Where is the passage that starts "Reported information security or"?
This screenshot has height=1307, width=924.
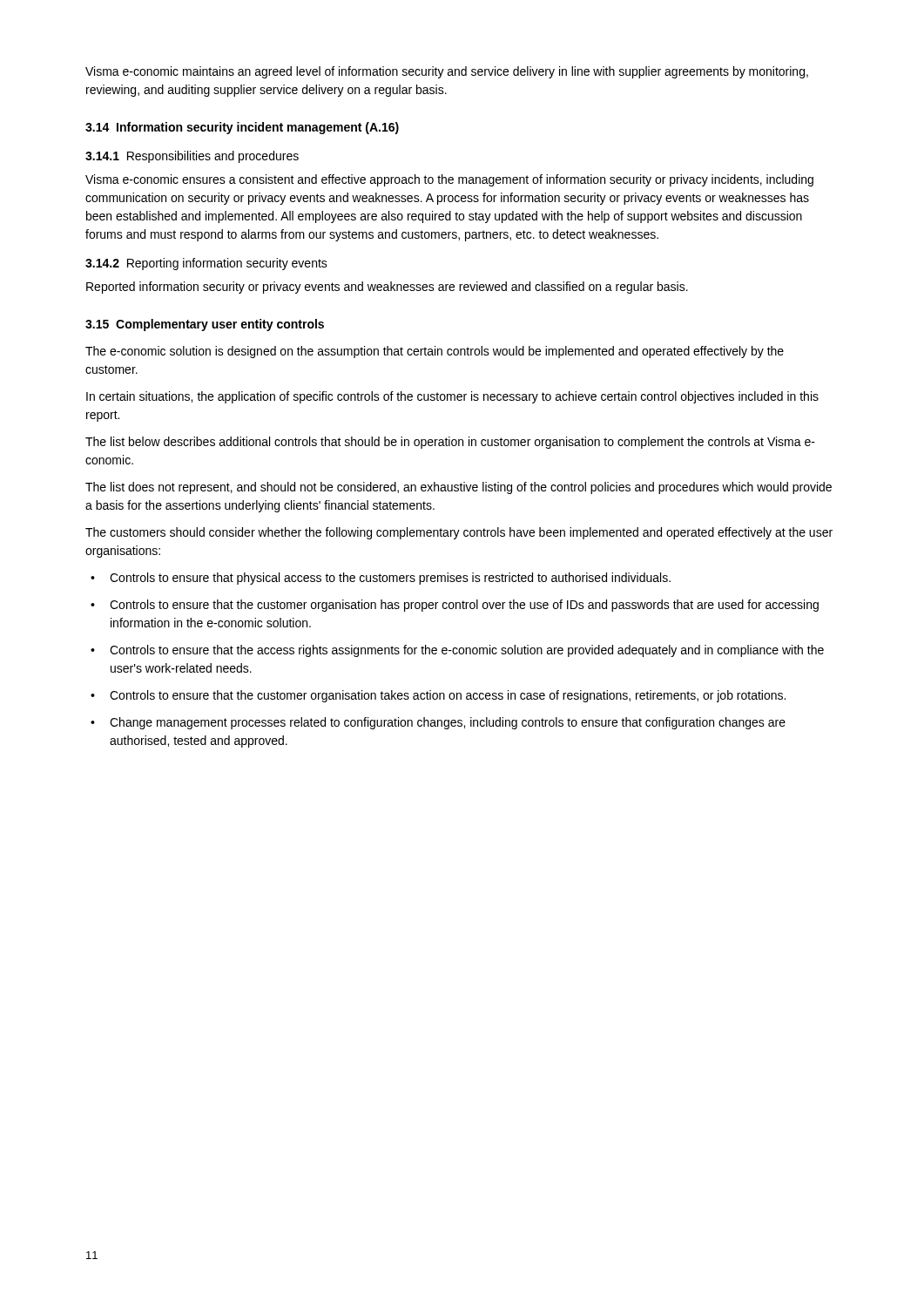pos(462,287)
